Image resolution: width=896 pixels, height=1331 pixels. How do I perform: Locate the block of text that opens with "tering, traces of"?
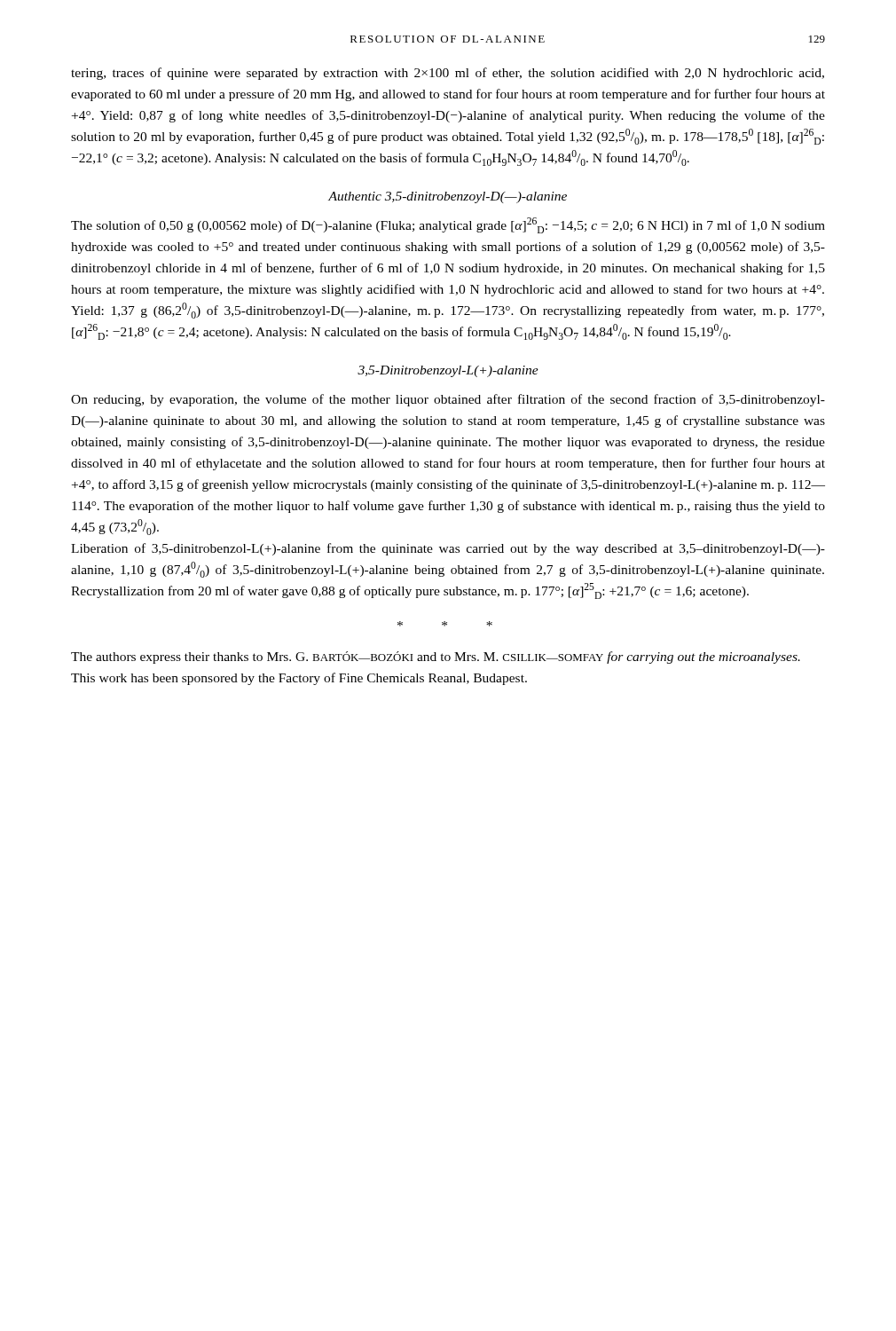(x=448, y=115)
